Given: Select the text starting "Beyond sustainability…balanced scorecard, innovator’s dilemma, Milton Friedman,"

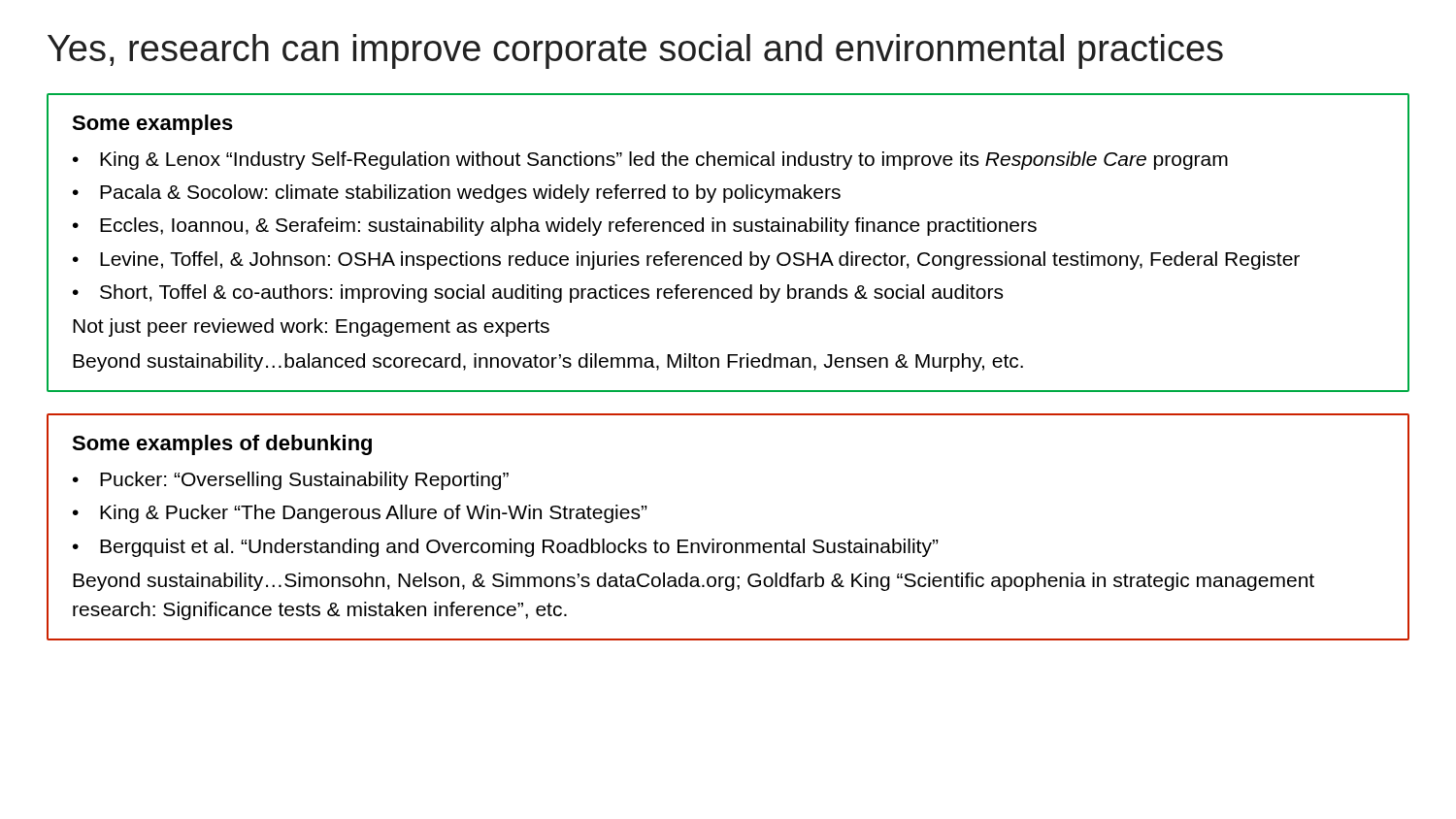Looking at the screenshot, I should [548, 360].
